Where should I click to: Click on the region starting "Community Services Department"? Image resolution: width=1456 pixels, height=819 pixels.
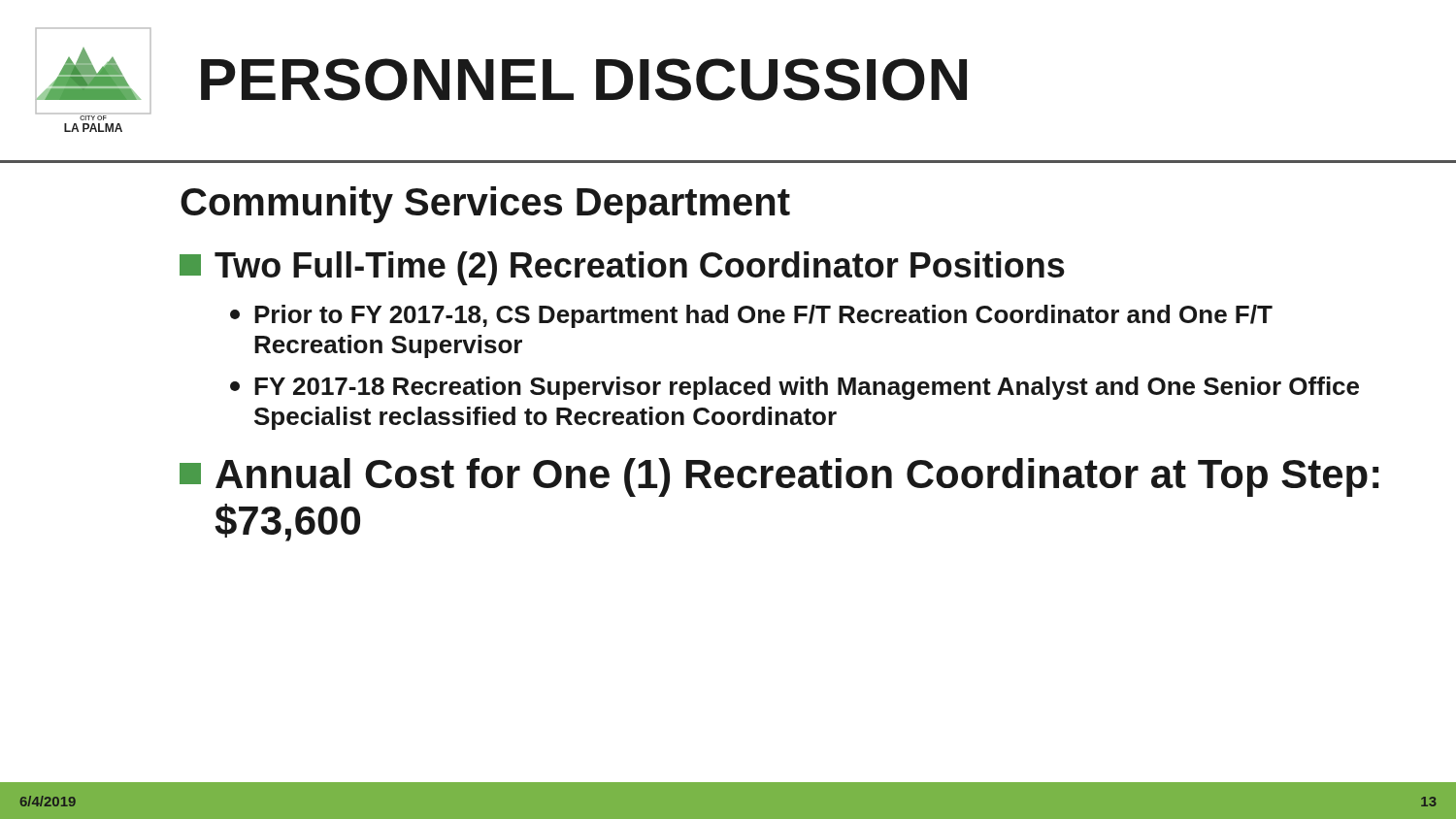[x=485, y=202]
